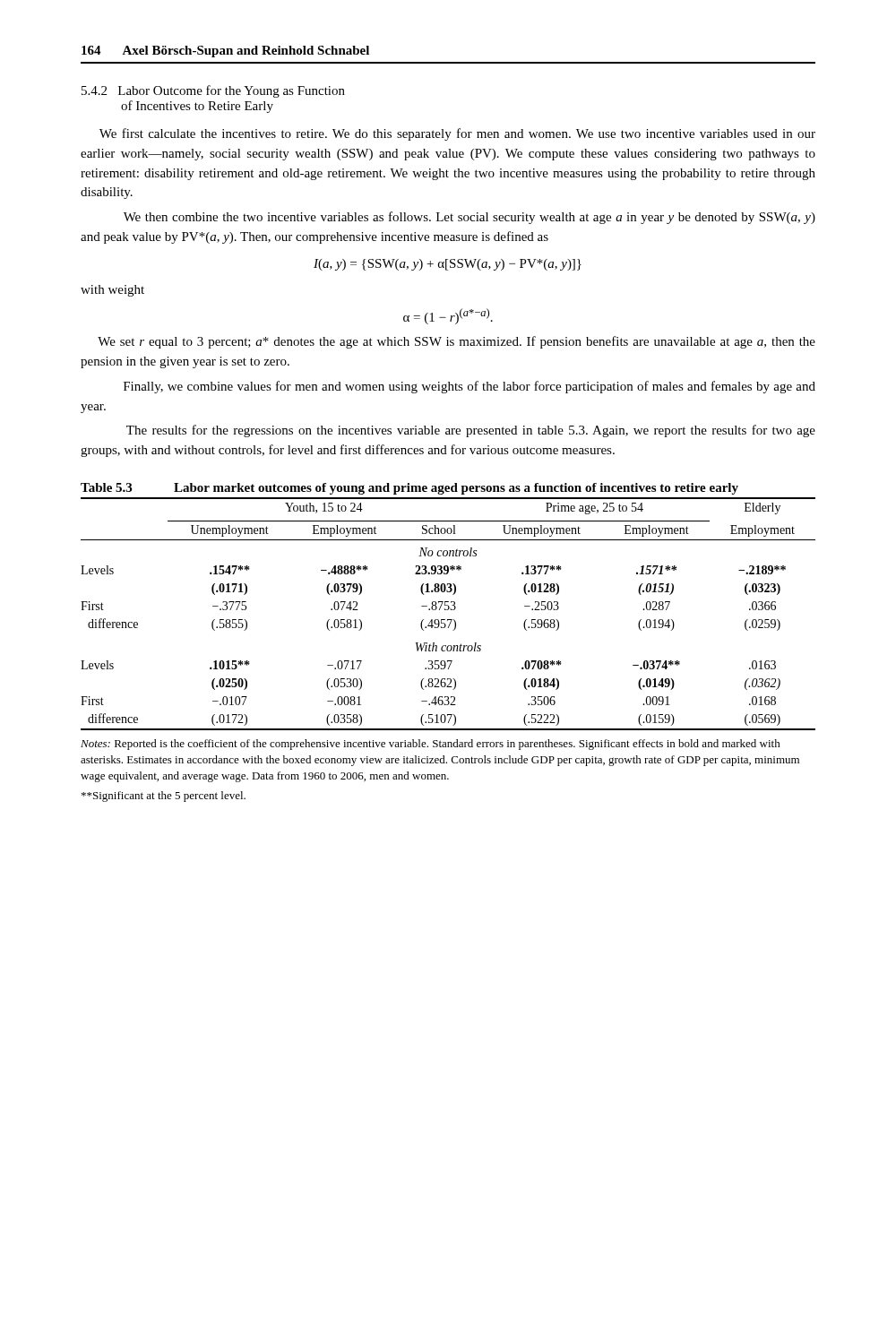Click on the block starting "Labor market outcomes of young and"
The width and height of the screenshot is (896, 1344).
tap(456, 487)
